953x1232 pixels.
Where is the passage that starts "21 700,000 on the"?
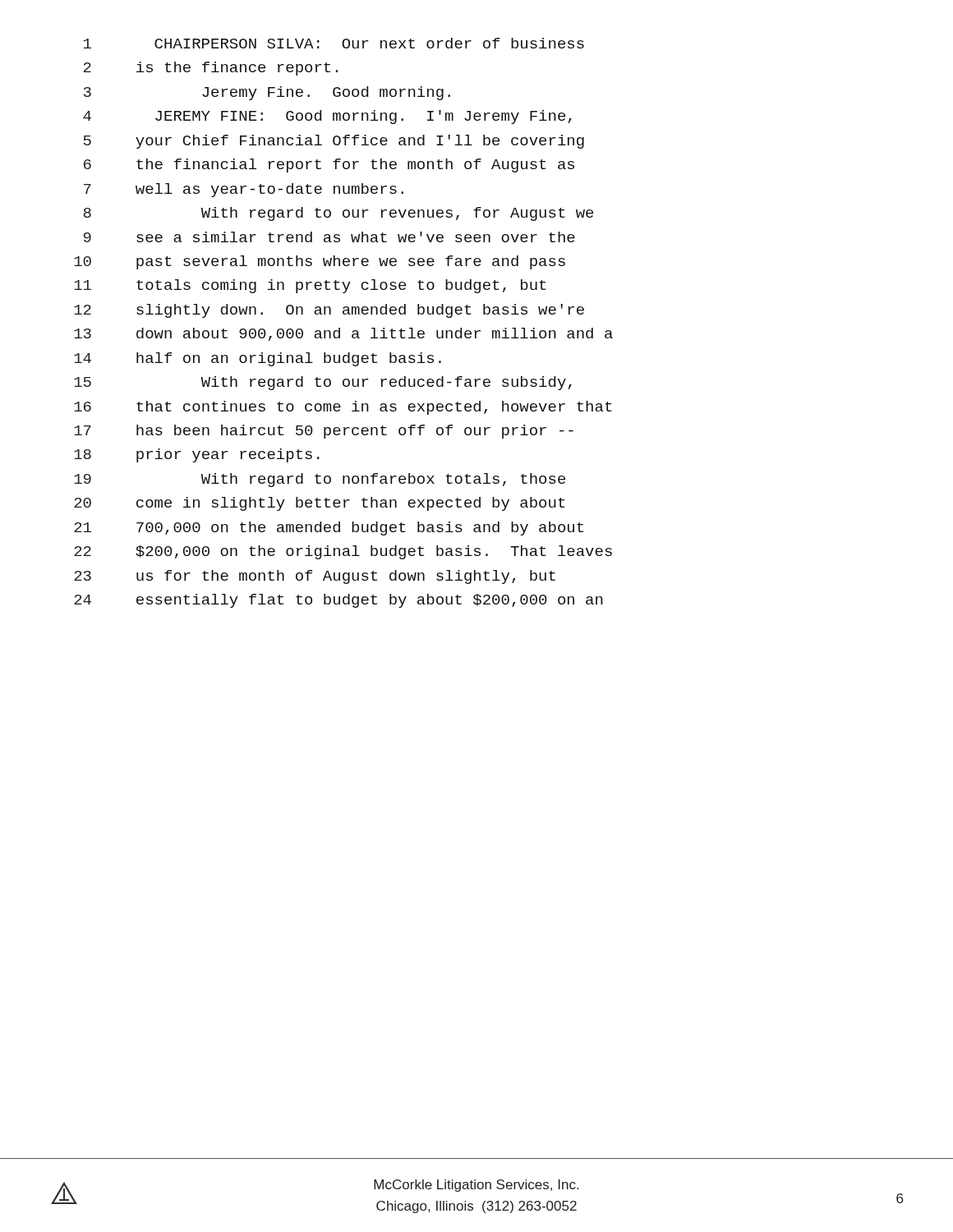tap(317, 529)
